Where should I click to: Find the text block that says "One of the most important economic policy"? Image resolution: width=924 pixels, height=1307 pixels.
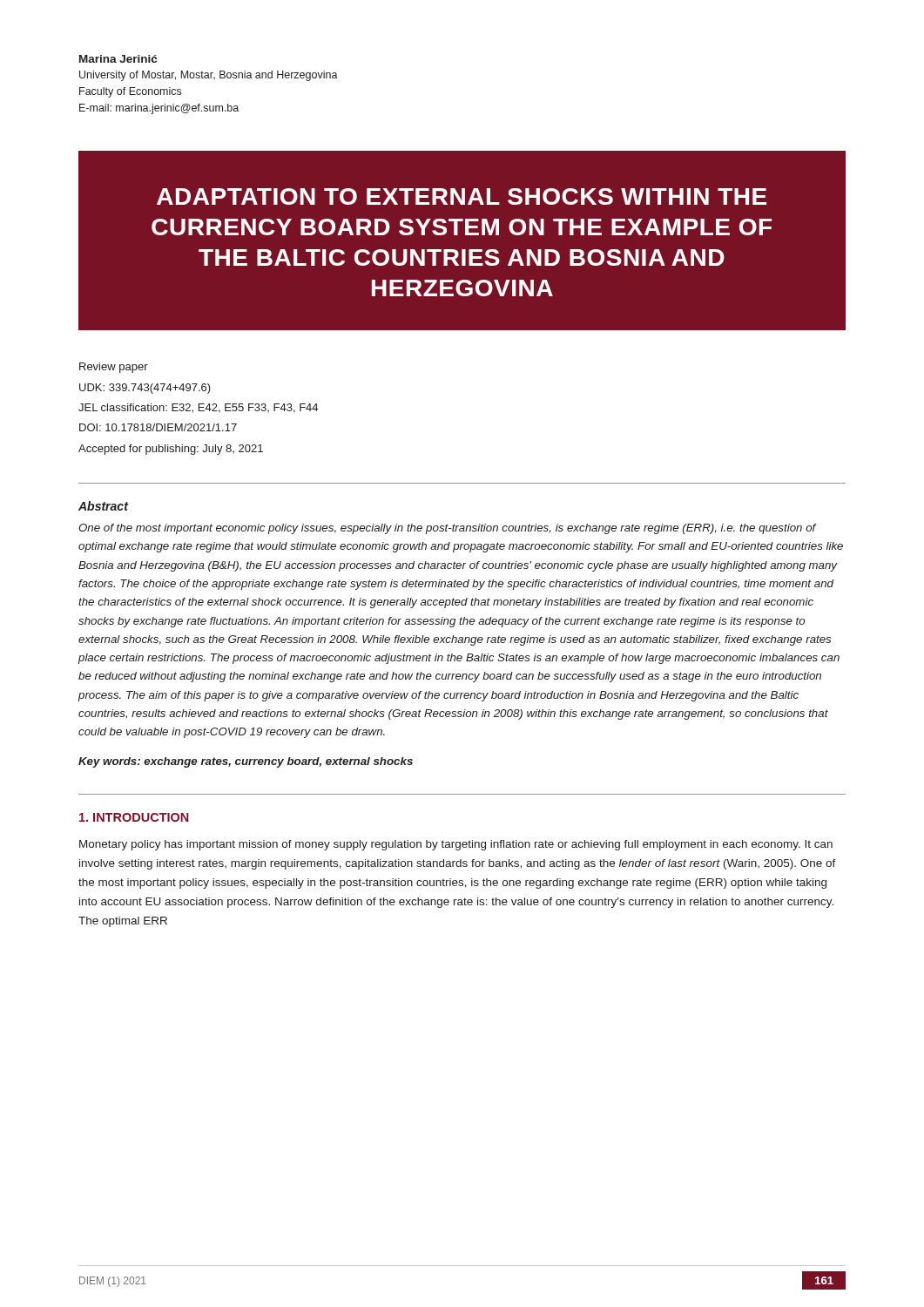(x=461, y=630)
